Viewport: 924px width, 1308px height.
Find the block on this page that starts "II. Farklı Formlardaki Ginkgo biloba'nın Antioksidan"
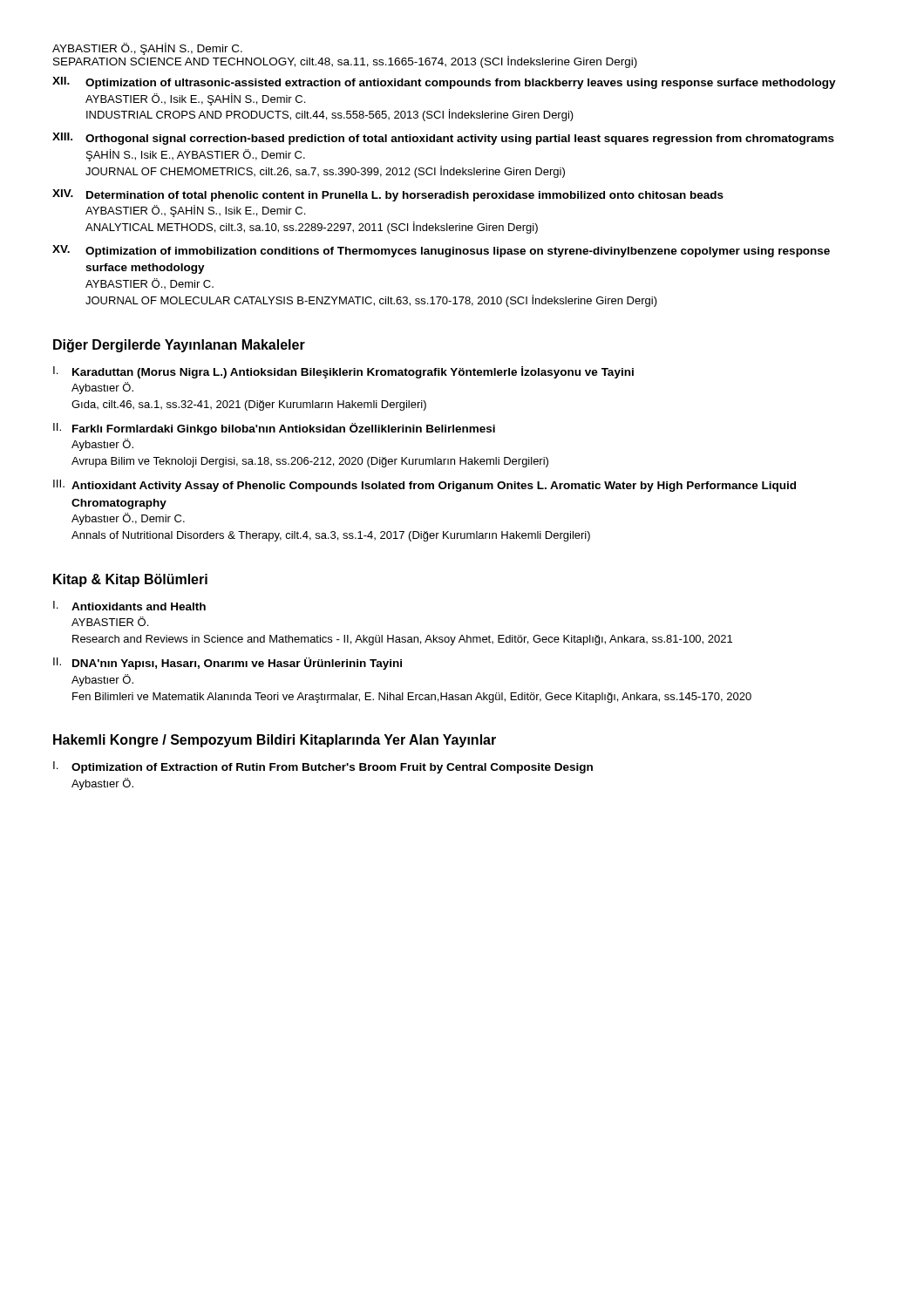274,429
